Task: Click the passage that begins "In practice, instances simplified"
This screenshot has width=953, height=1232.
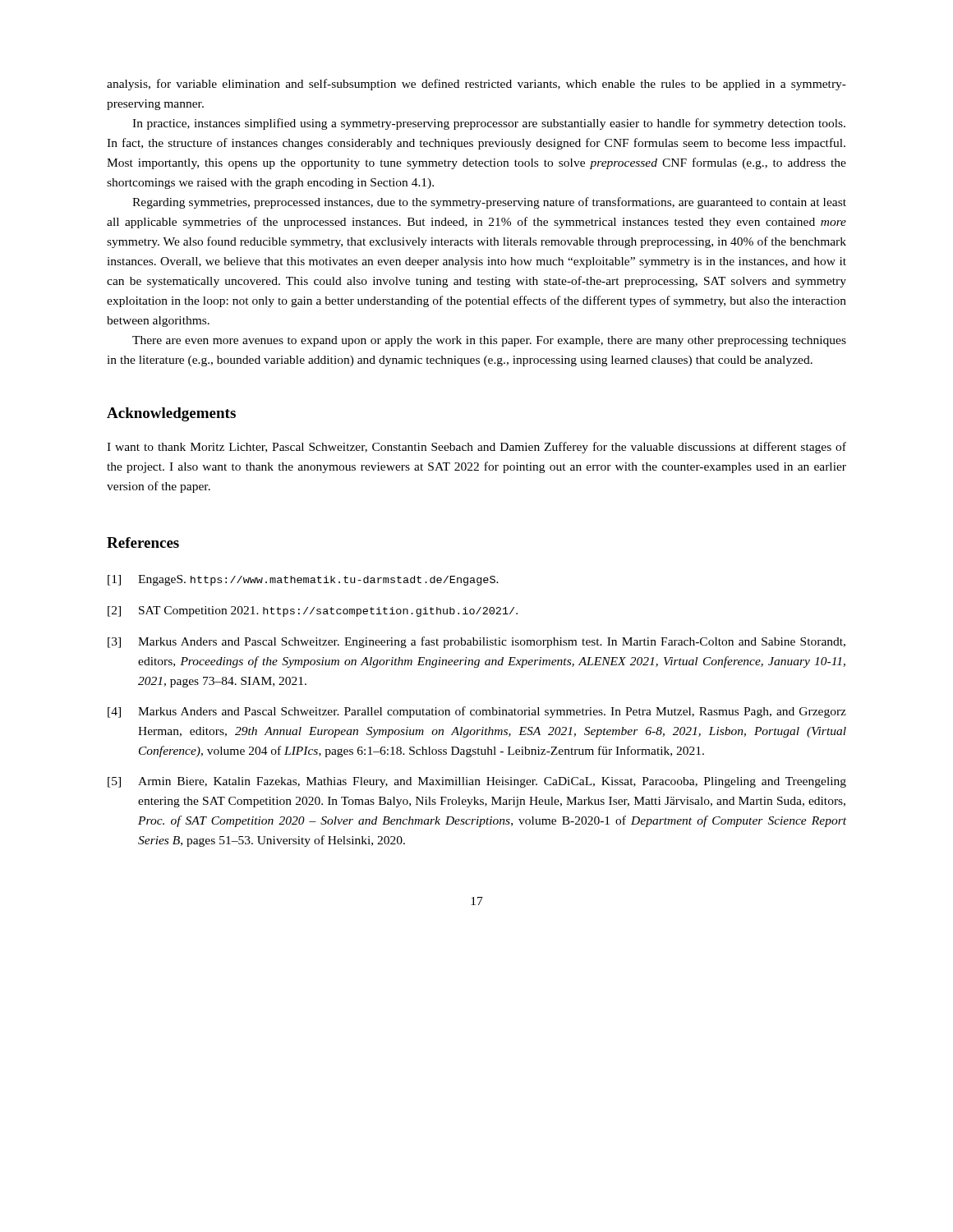Action: pos(476,153)
